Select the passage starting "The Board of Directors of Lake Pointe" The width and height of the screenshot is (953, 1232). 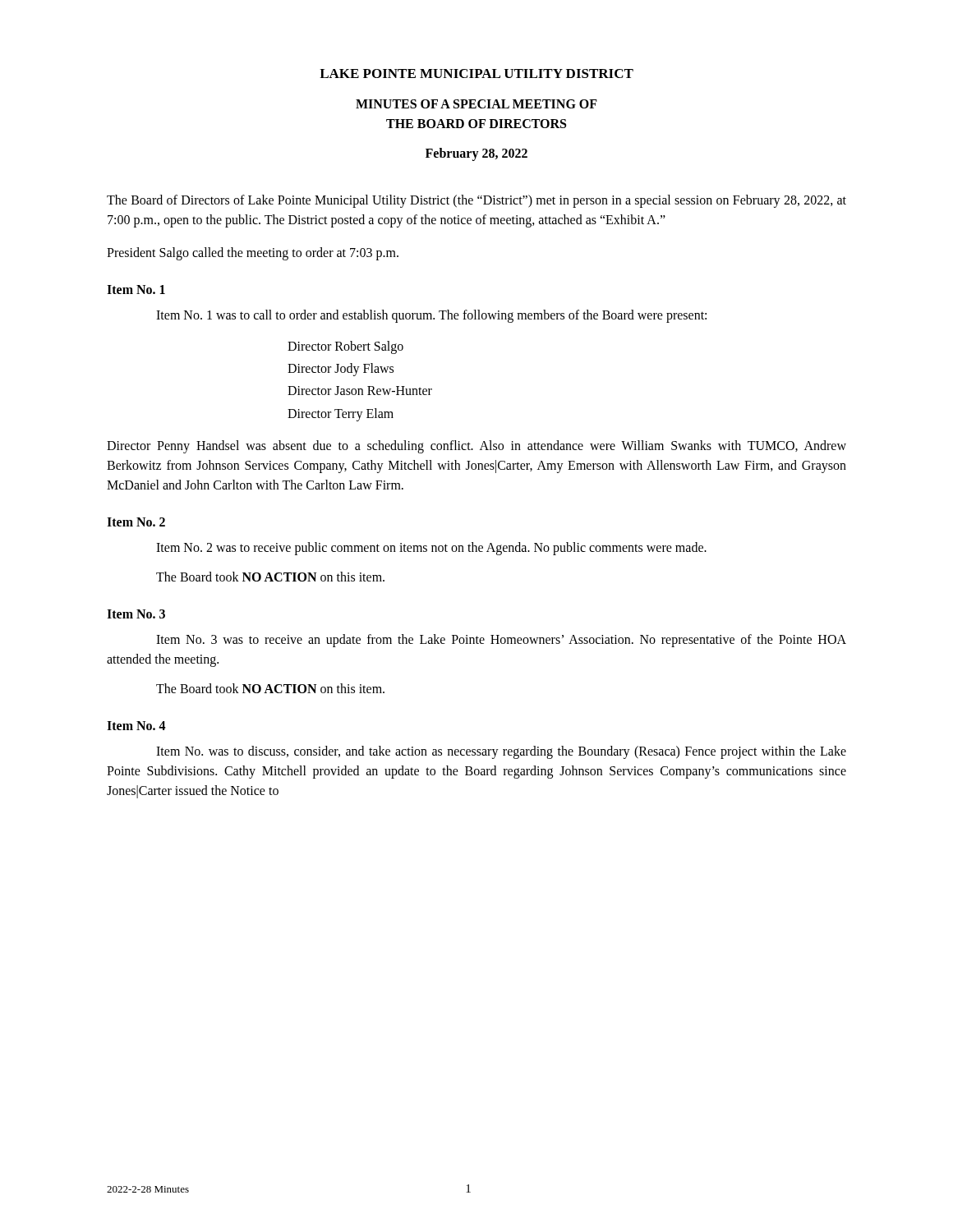click(x=476, y=210)
